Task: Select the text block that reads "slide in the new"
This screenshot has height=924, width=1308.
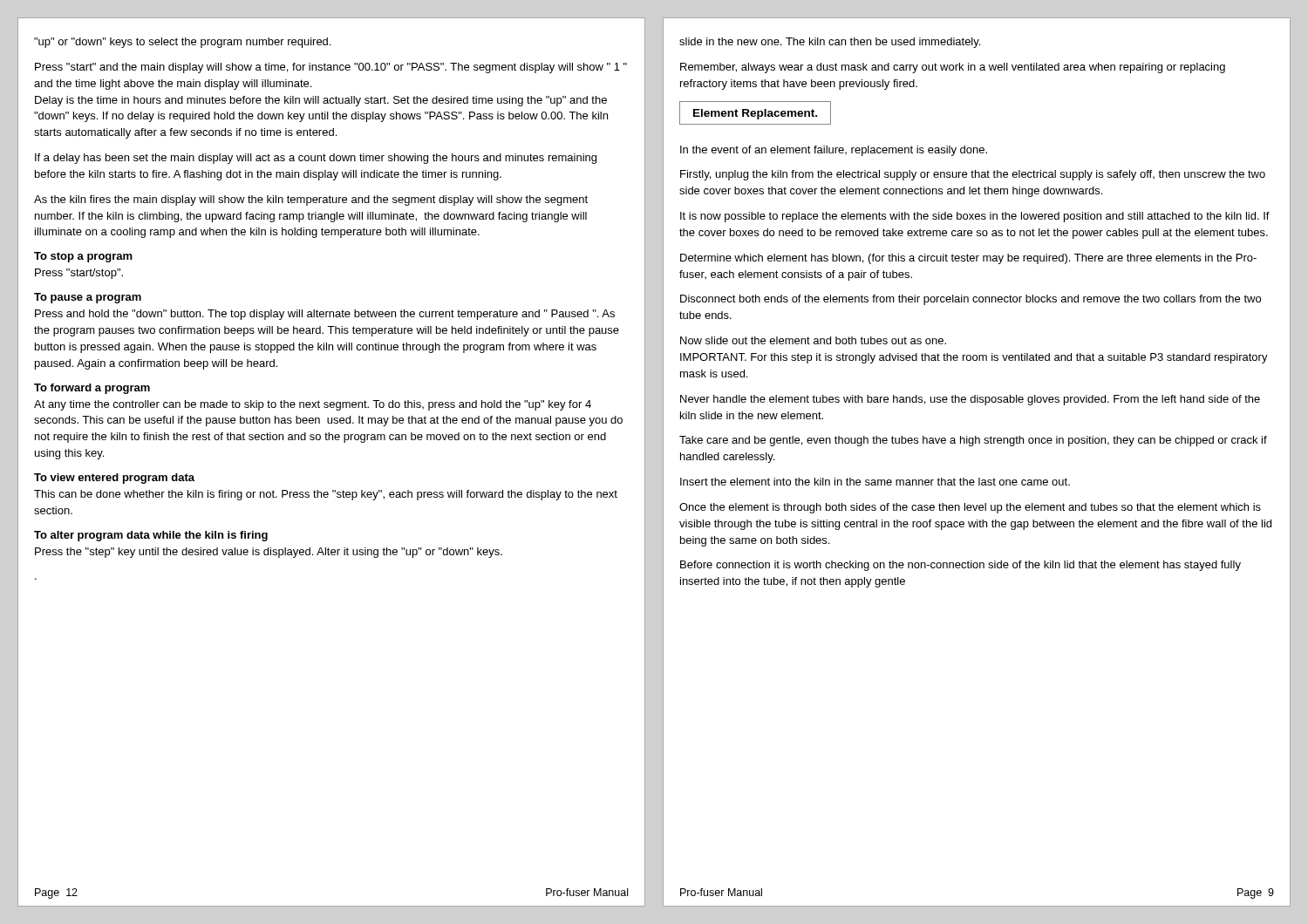Action: (830, 41)
